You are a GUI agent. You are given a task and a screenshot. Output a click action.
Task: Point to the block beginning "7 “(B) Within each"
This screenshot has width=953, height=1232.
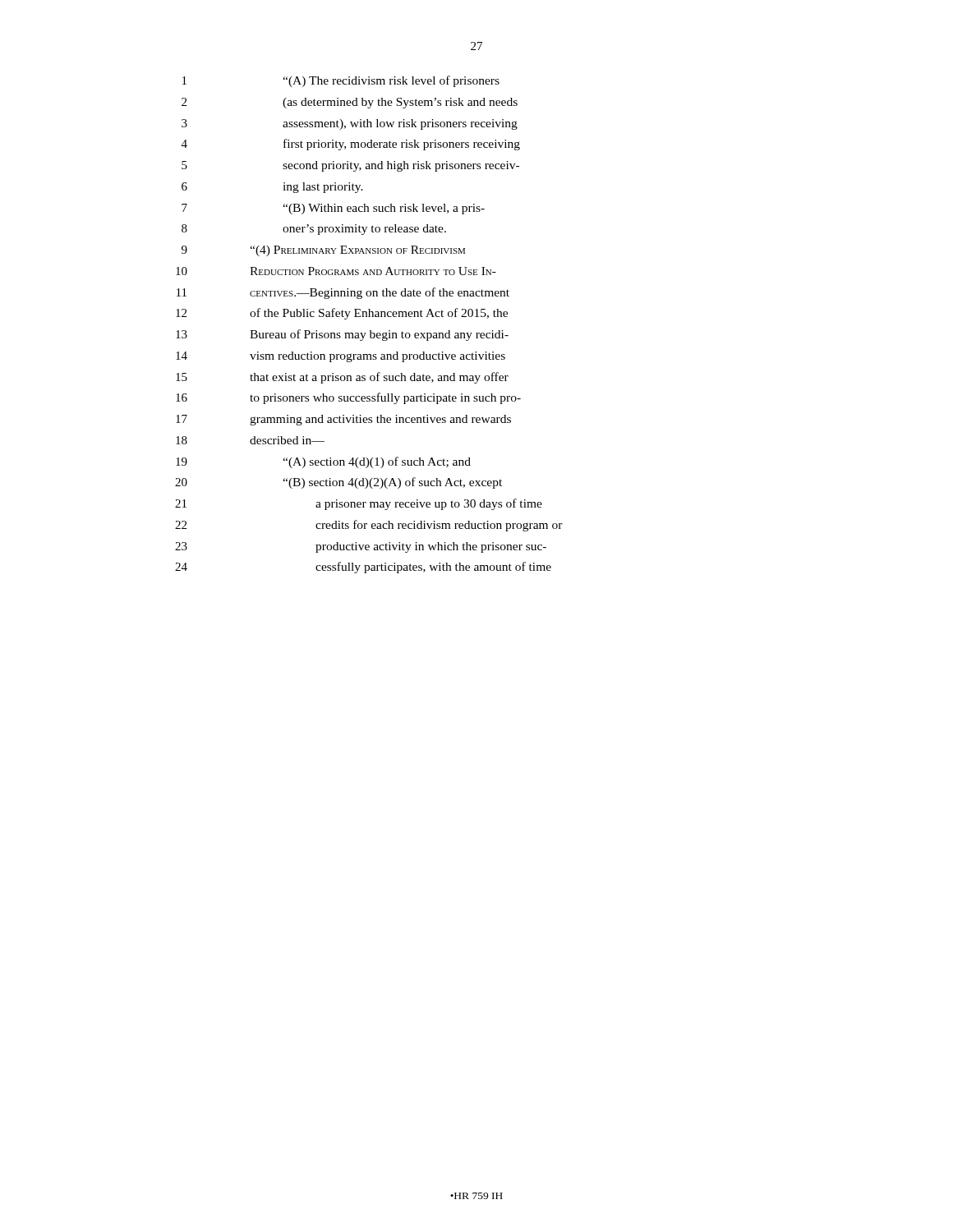[333, 209]
